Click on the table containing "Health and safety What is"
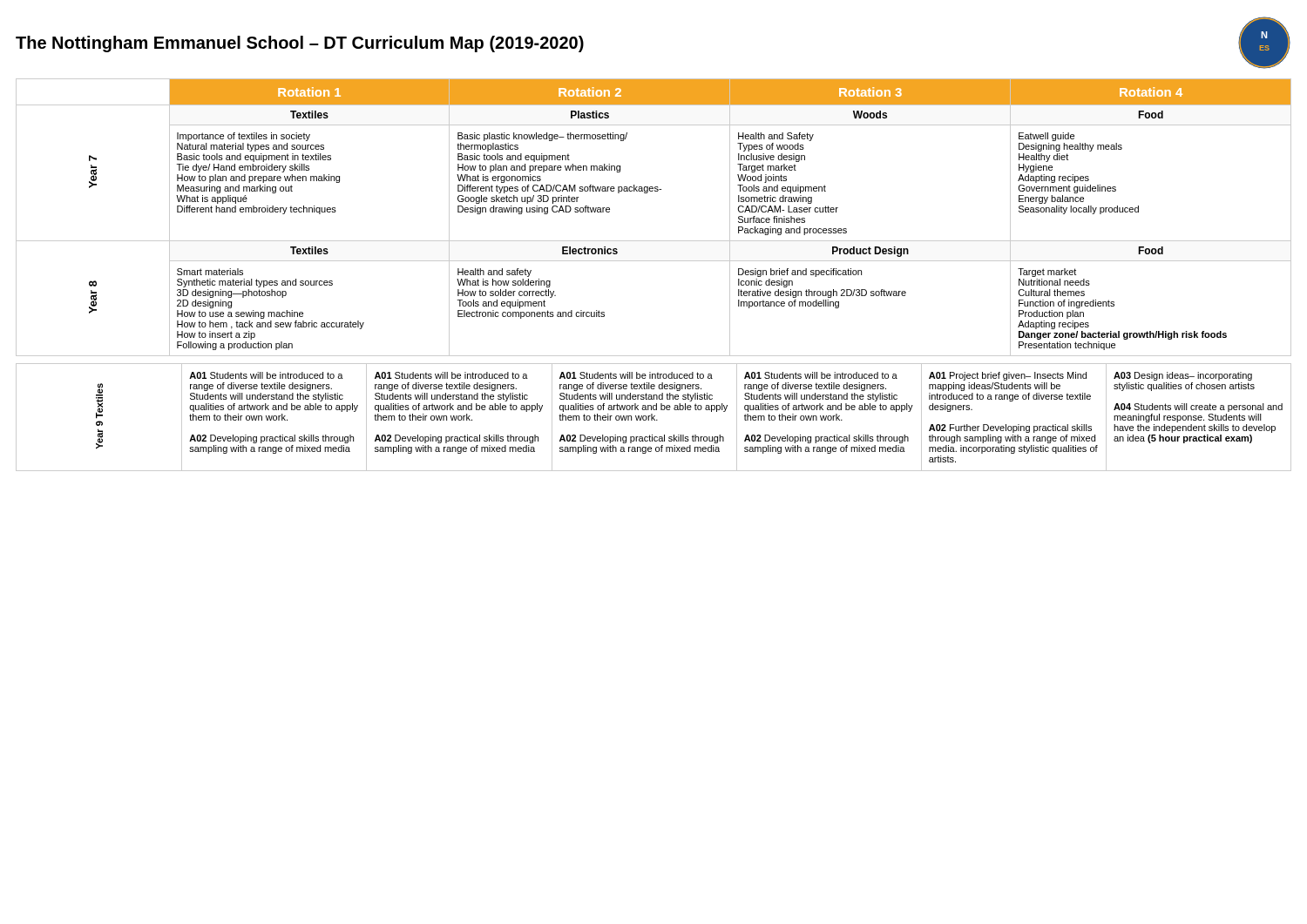Image resolution: width=1307 pixels, height=924 pixels. click(654, 217)
